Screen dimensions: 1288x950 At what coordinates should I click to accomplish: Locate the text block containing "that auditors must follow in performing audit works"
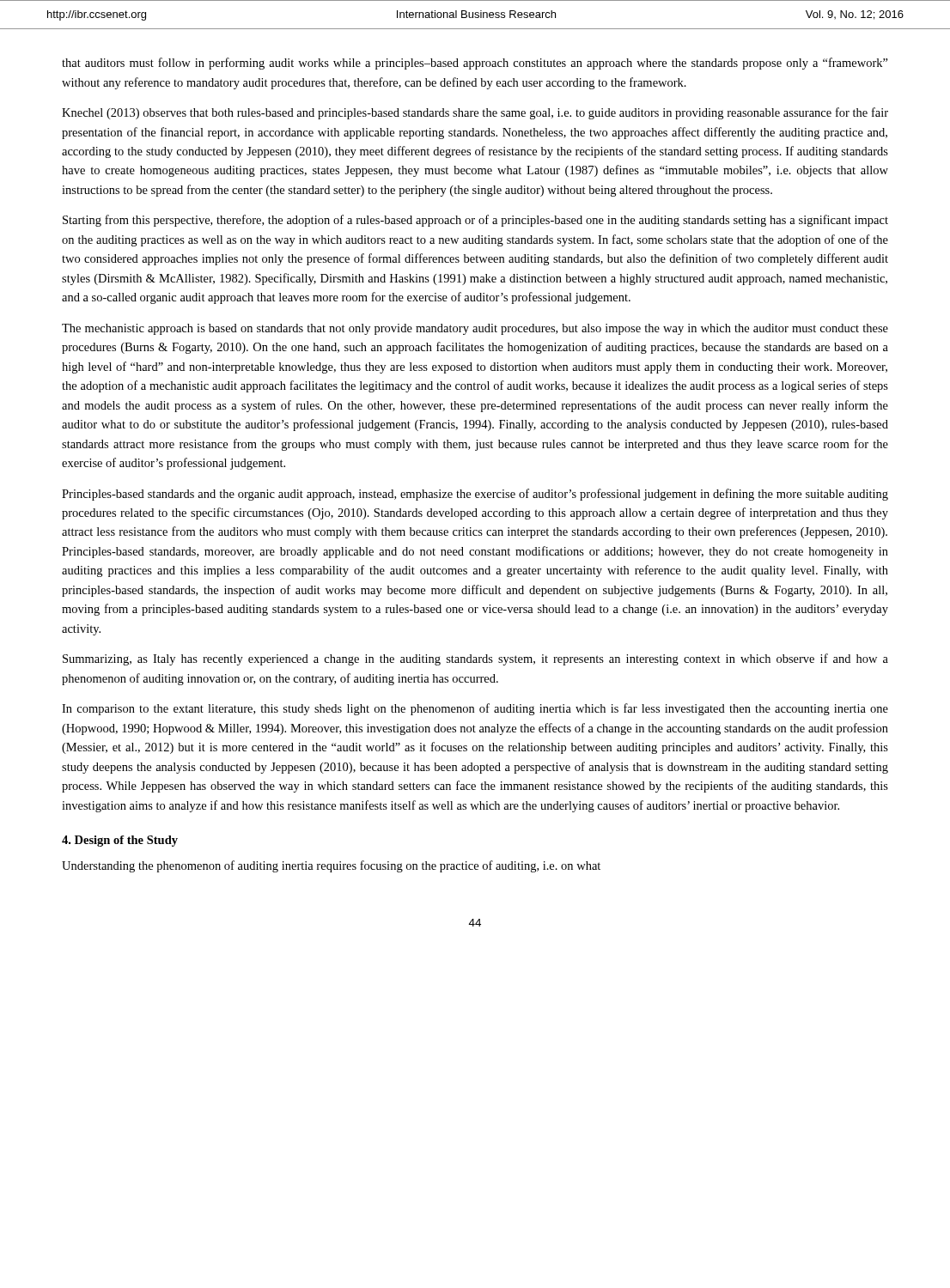click(475, 73)
